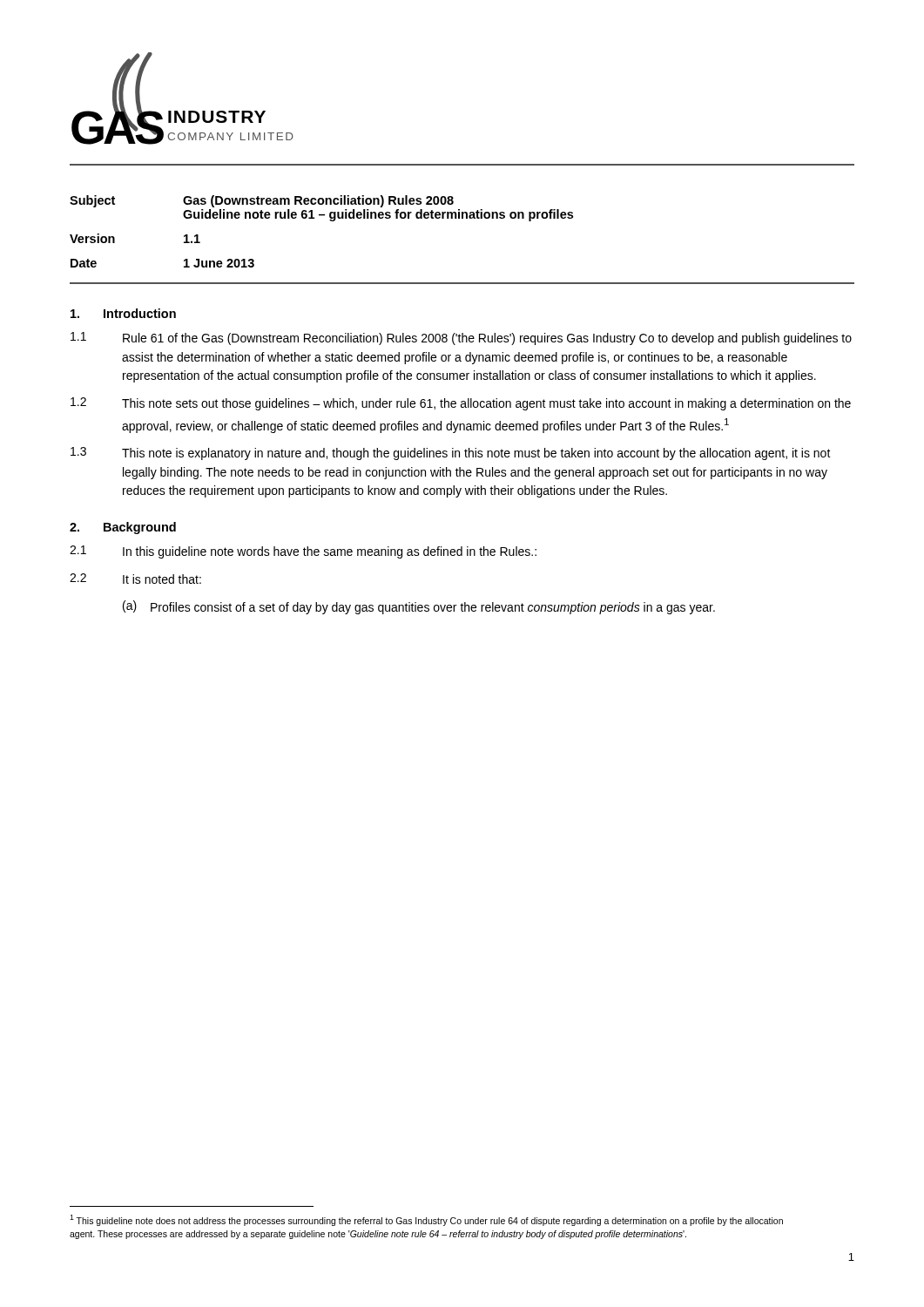Select the table that reads "1 June 2013"

coord(462,232)
